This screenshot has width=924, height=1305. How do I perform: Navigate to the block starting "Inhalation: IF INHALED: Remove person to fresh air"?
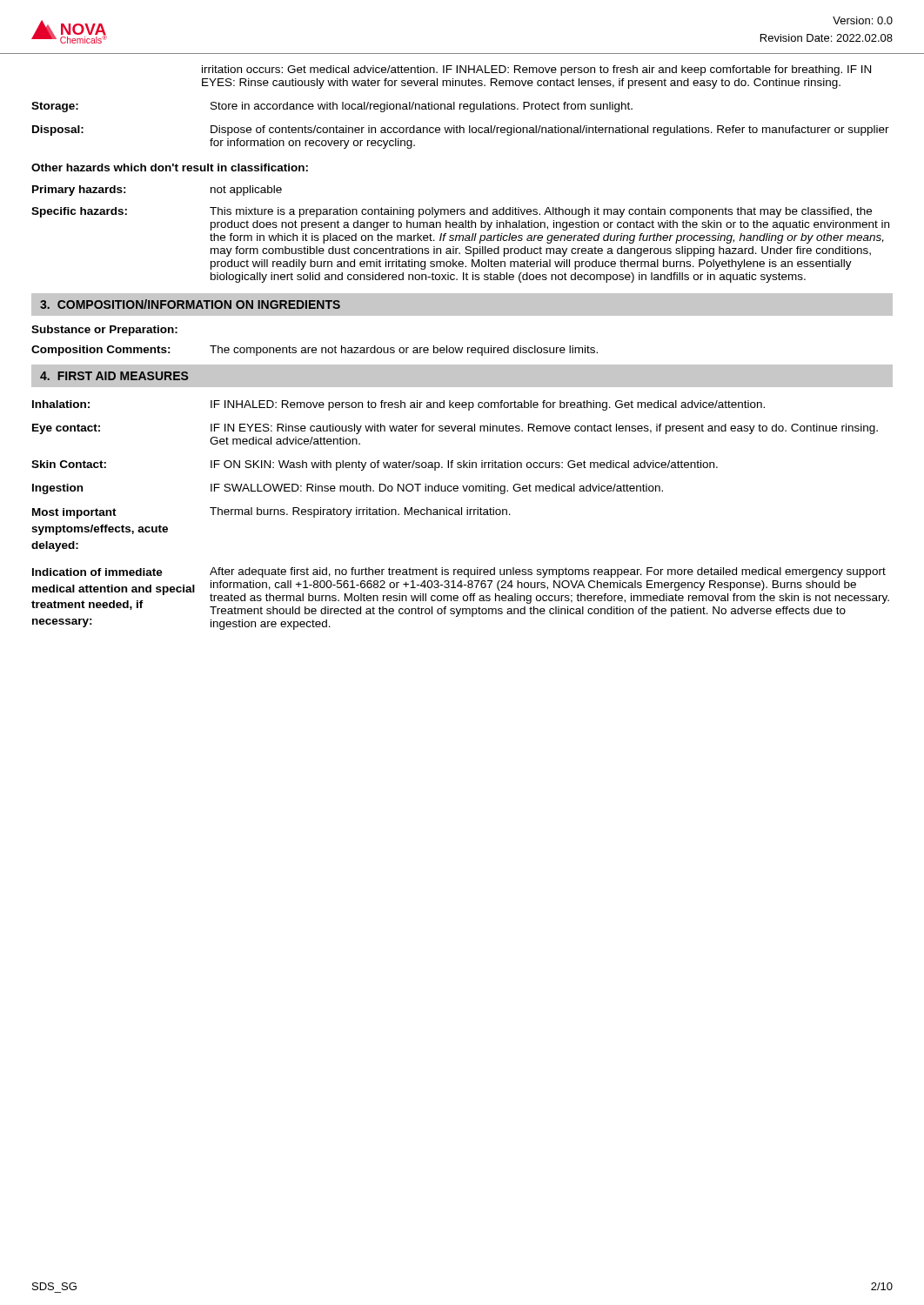click(x=462, y=403)
